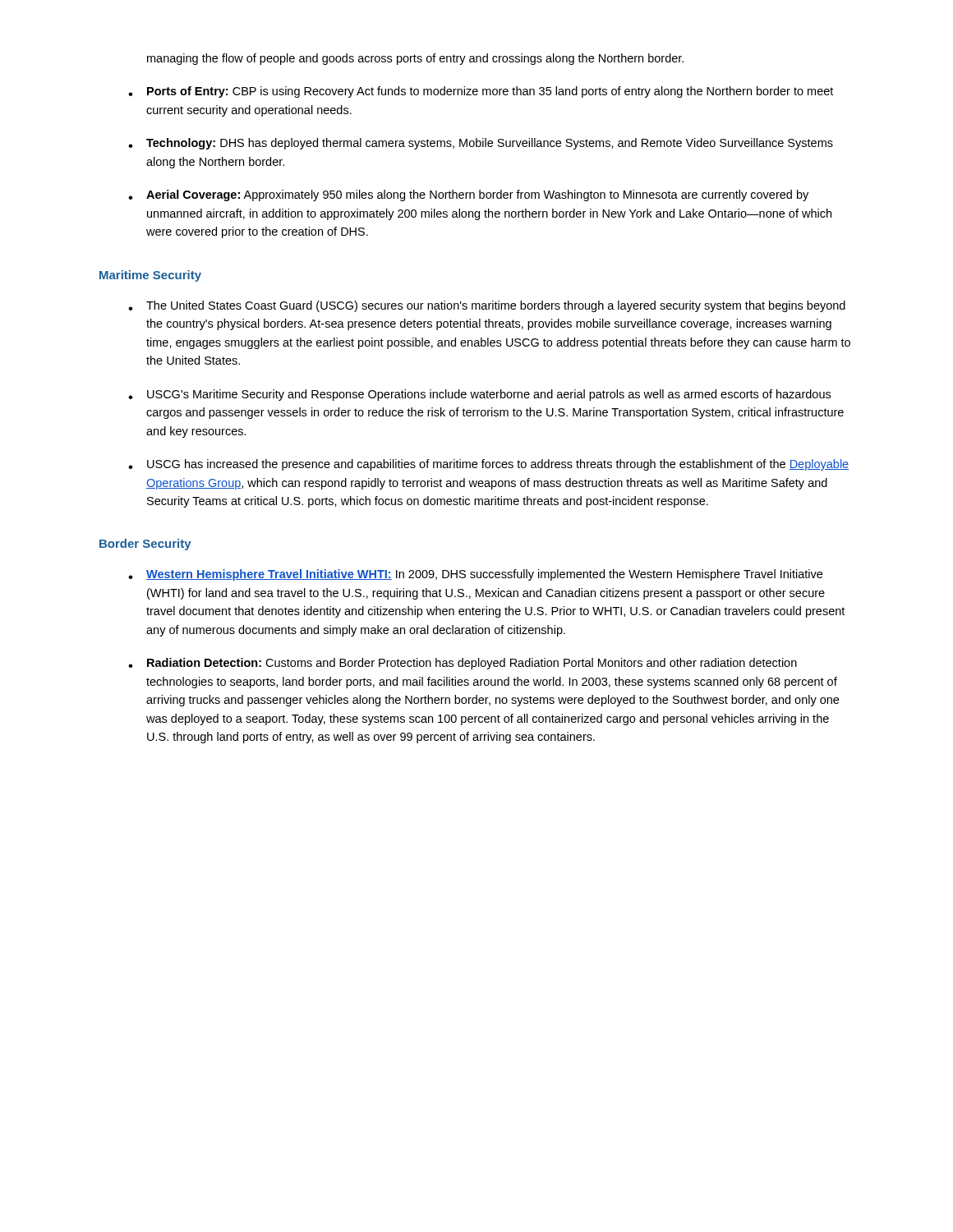Click the passage that begins "• The United States Coast Guard"
Screen dimensions: 1232x953
point(491,333)
